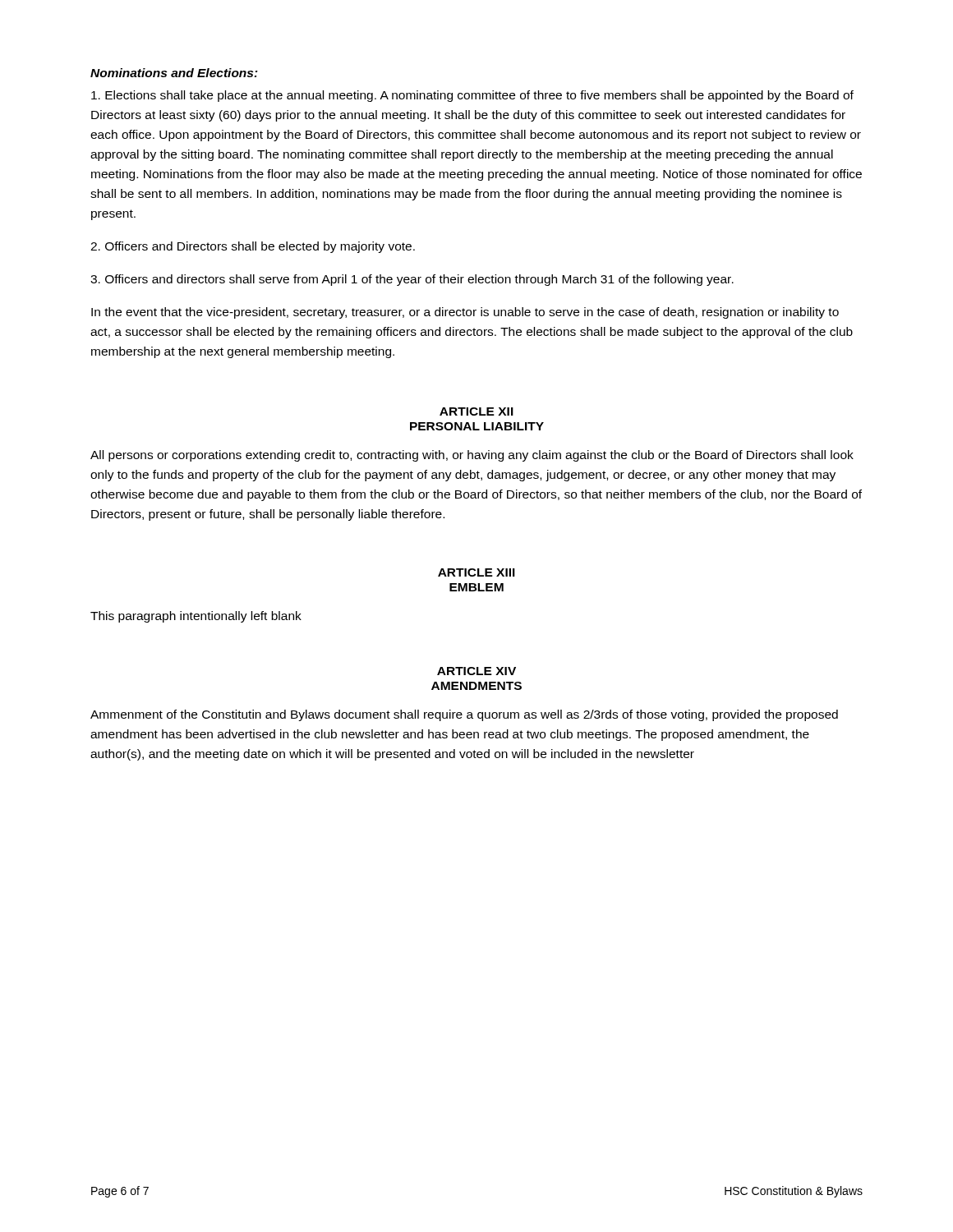
Task: Click where it says "Nominations and Elections:"
Action: click(174, 73)
